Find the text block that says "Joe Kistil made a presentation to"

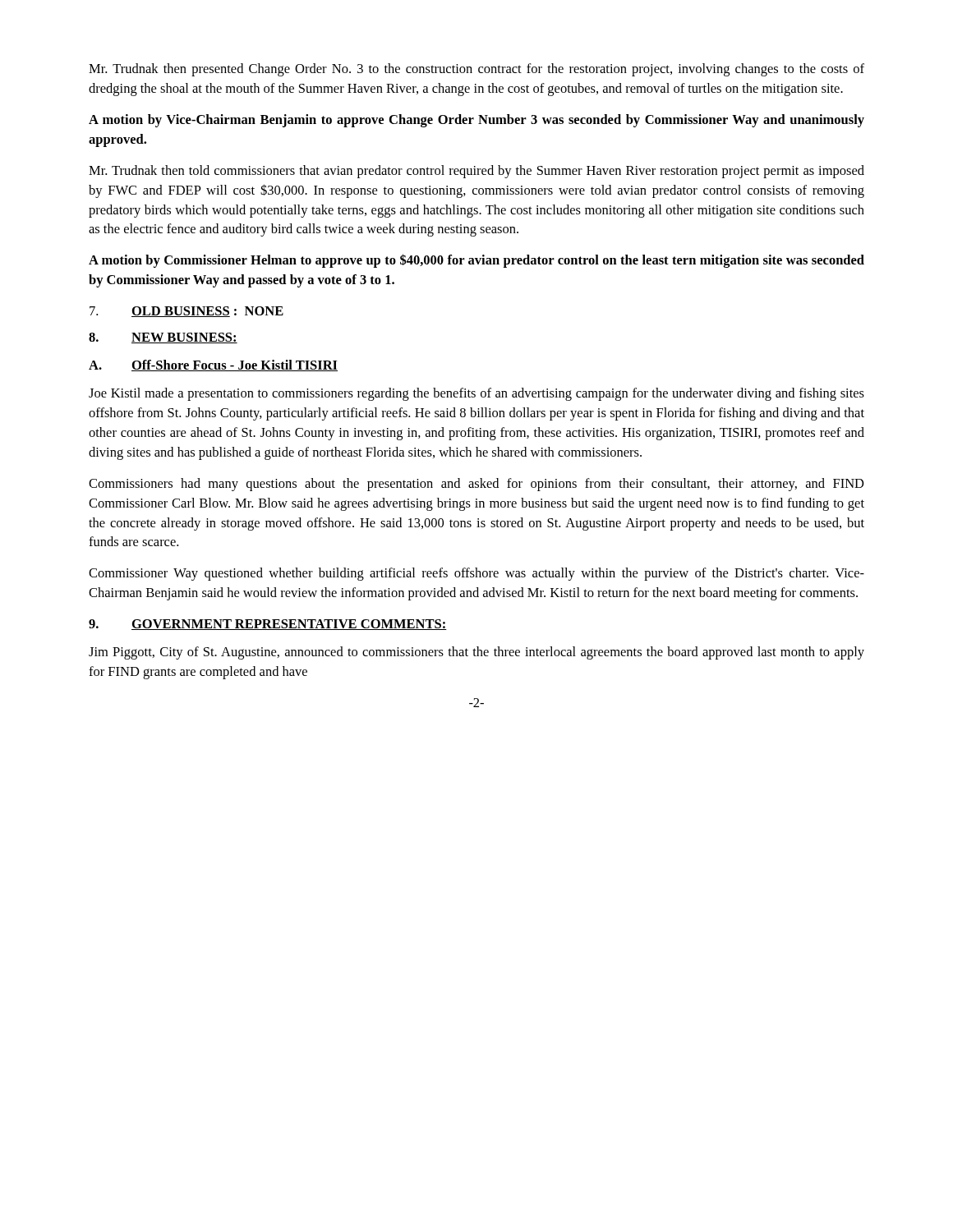tap(476, 423)
